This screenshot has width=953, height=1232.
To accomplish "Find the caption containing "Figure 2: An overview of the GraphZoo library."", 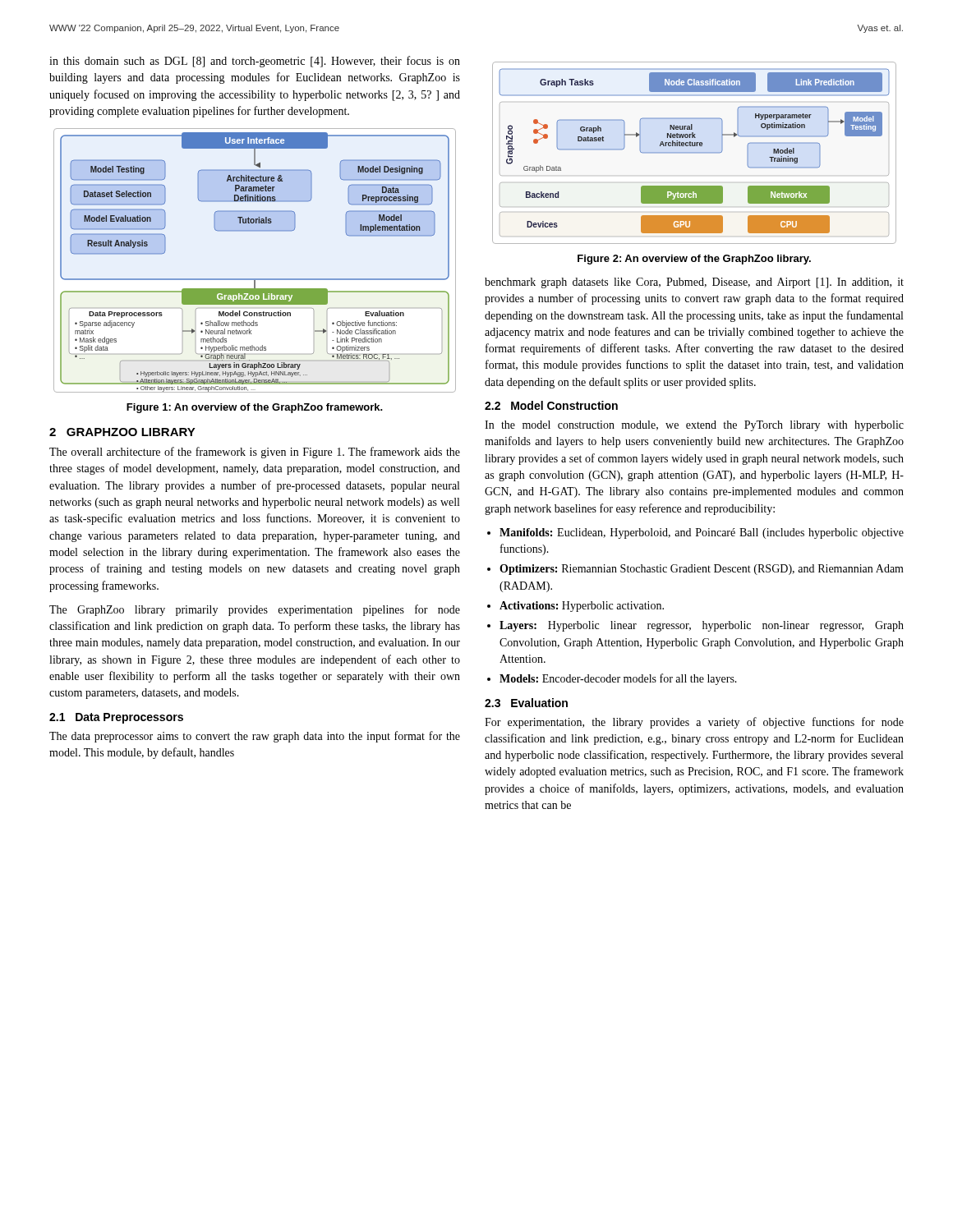I will 694,258.
